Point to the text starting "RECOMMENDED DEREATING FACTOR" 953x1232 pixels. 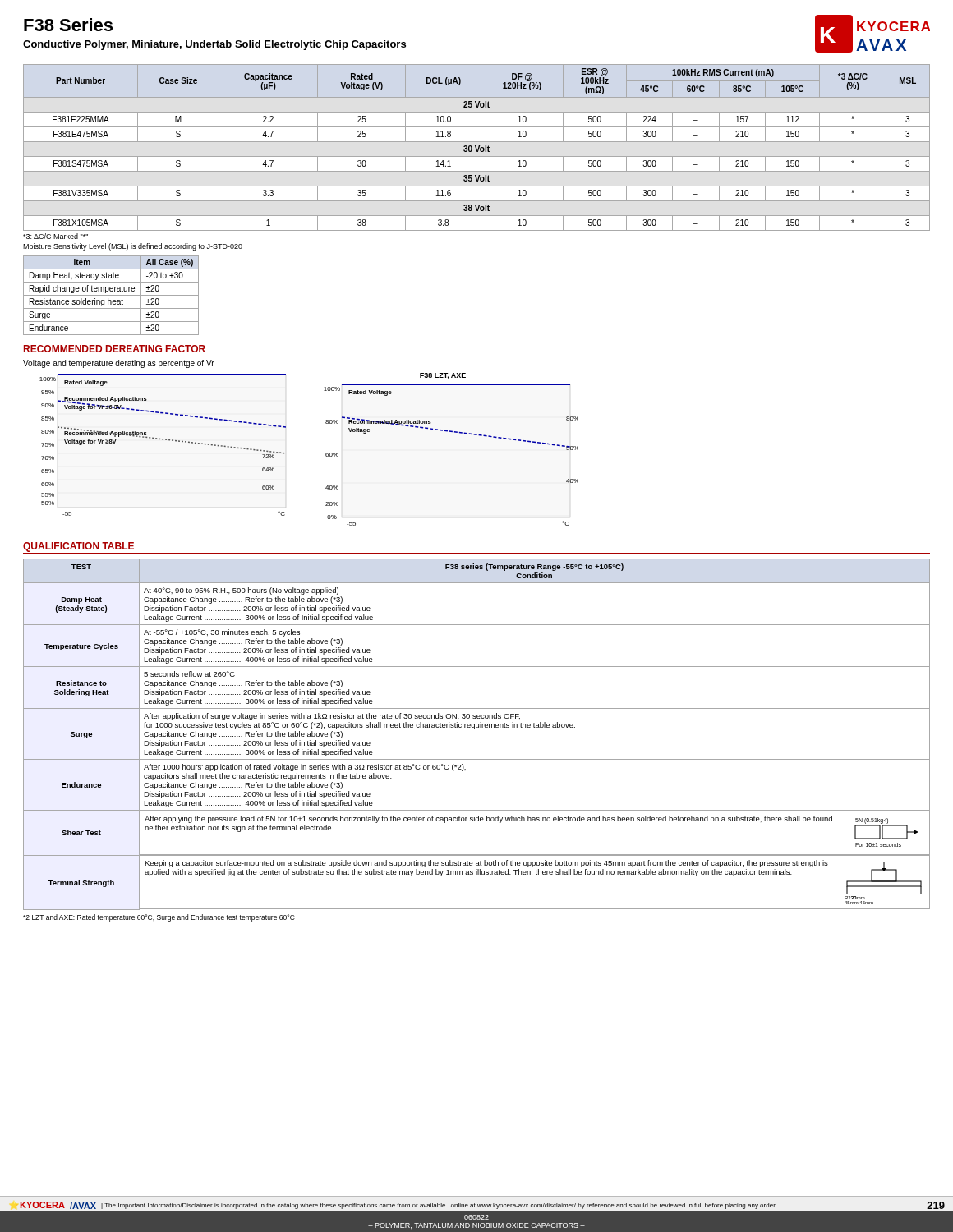click(114, 349)
